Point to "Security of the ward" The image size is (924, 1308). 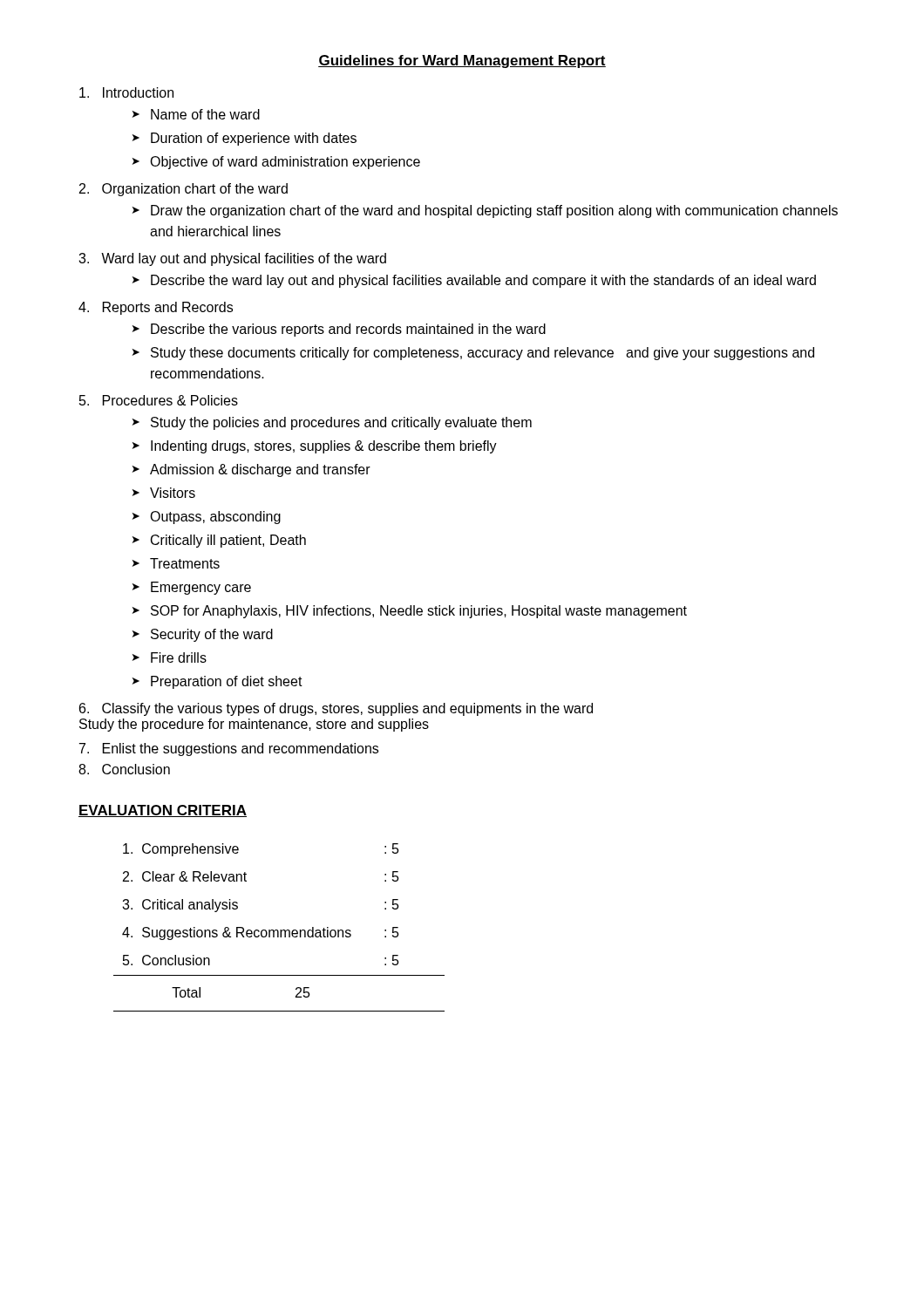pyautogui.click(x=212, y=634)
